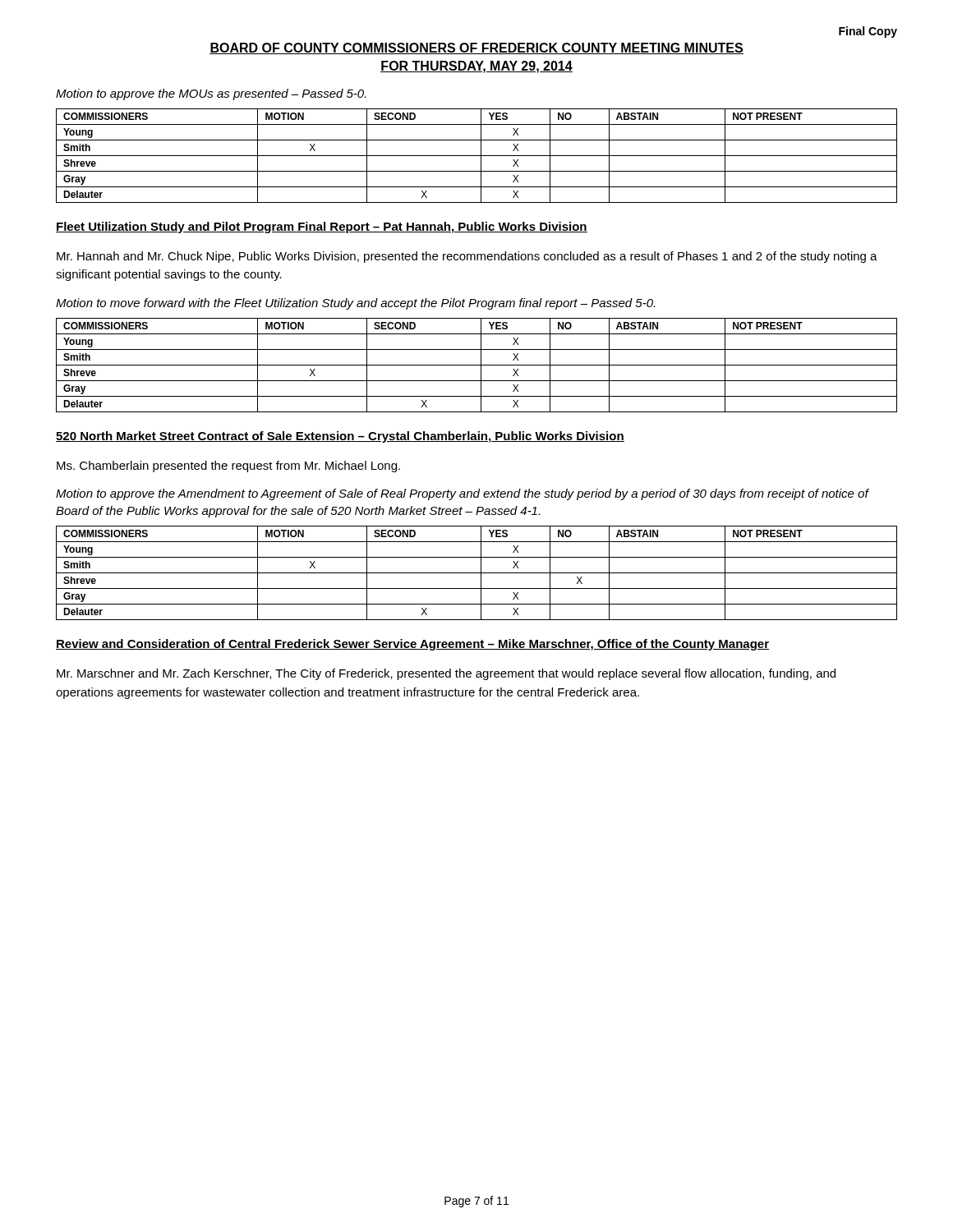This screenshot has height=1232, width=953.
Task: Locate the text block starting "Mr. Marschner and Mr. Zach Kerschner, The"
Action: click(476, 683)
